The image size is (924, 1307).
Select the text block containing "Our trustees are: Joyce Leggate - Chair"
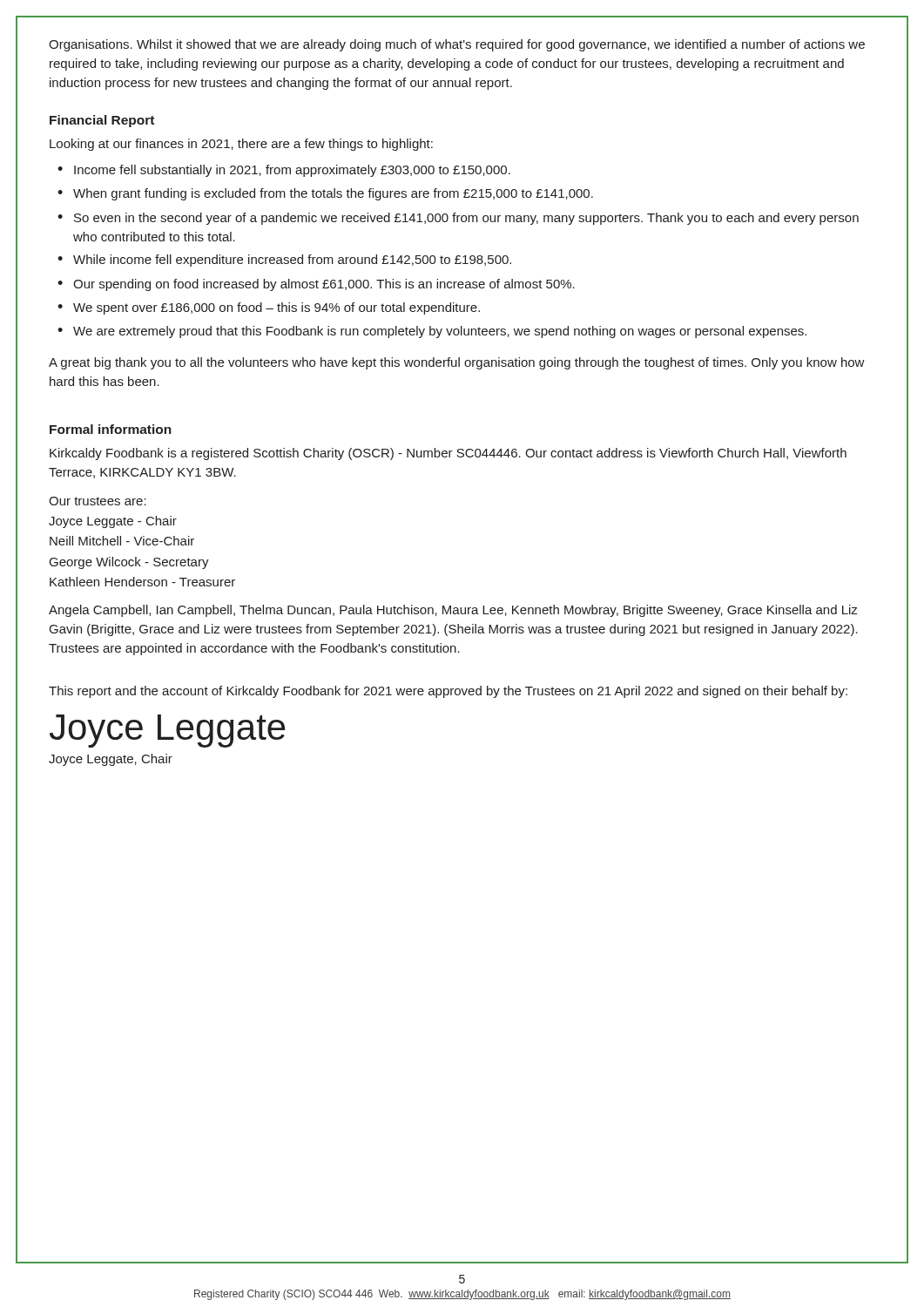point(98,501)
